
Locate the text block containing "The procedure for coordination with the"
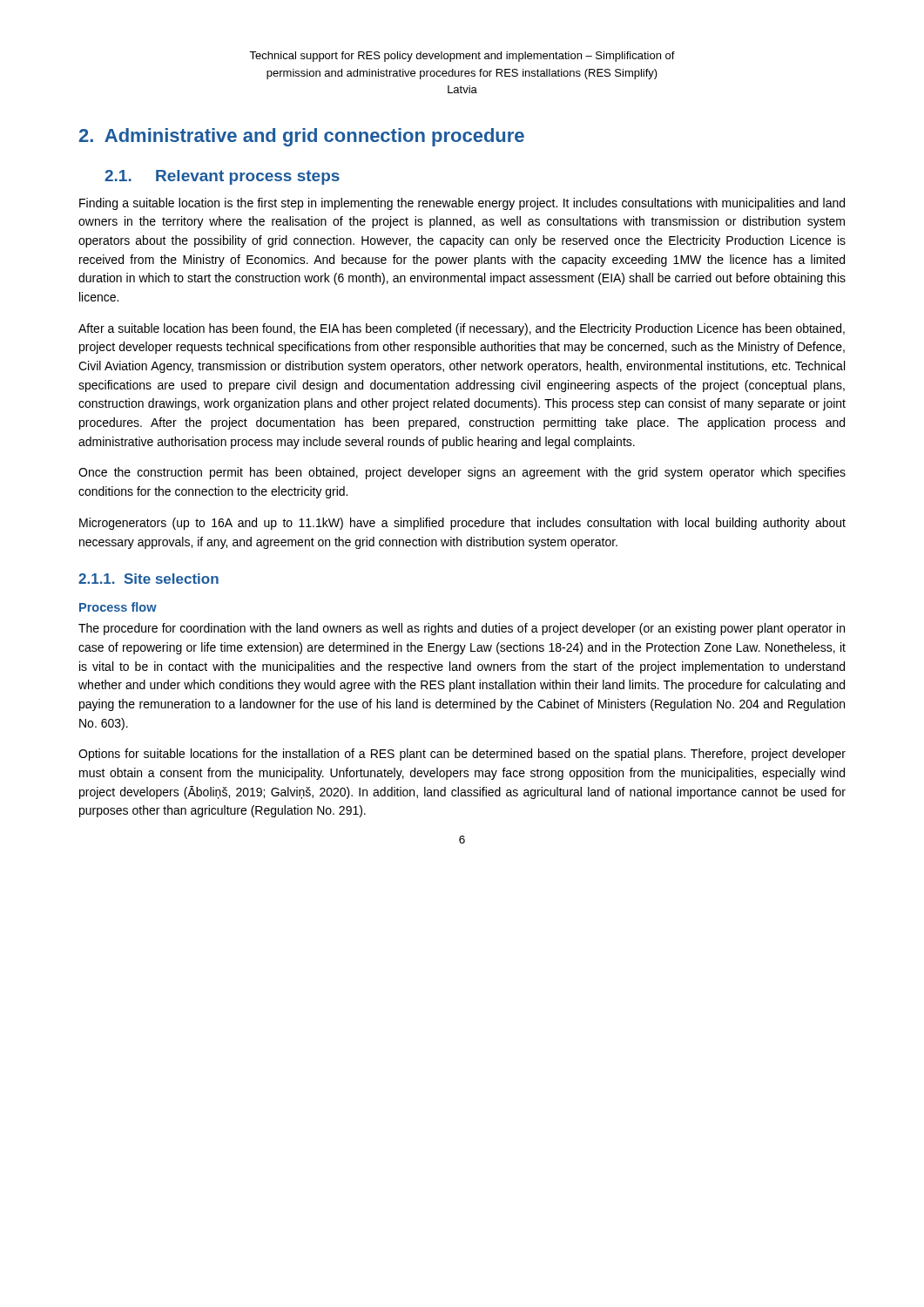(x=462, y=676)
